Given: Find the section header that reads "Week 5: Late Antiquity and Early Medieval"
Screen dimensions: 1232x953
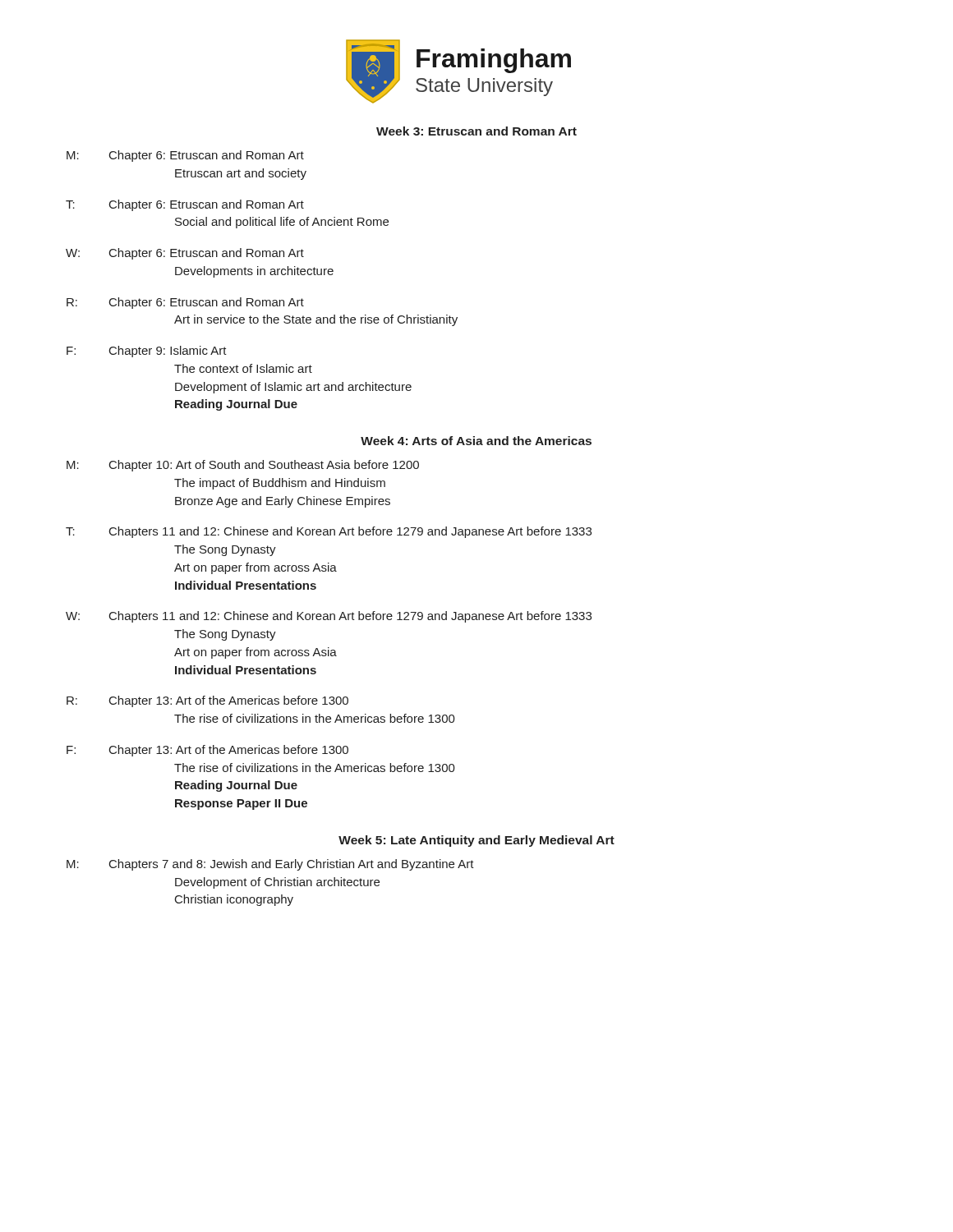Looking at the screenshot, I should (476, 840).
